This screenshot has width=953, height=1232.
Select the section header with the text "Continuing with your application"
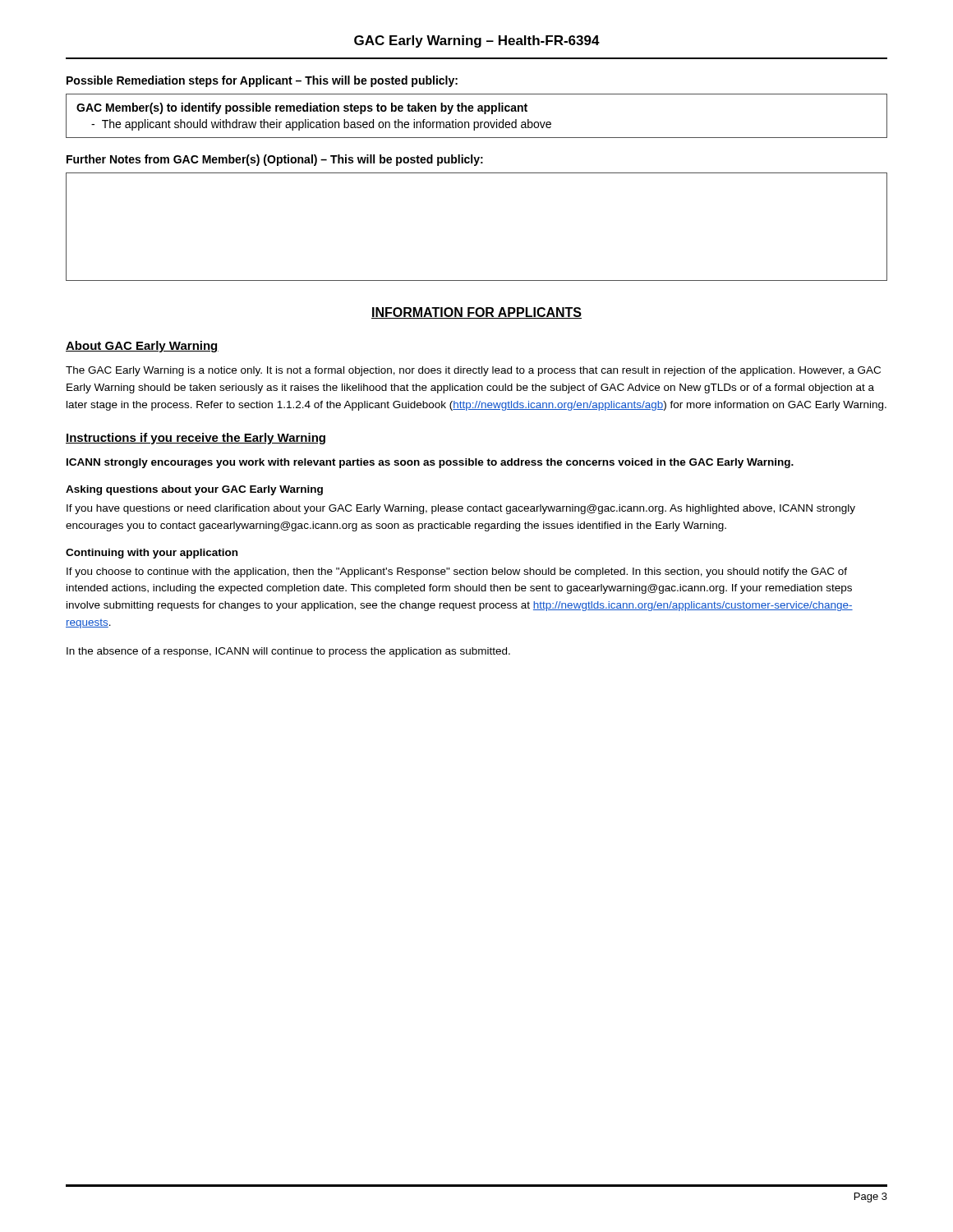coord(152,552)
